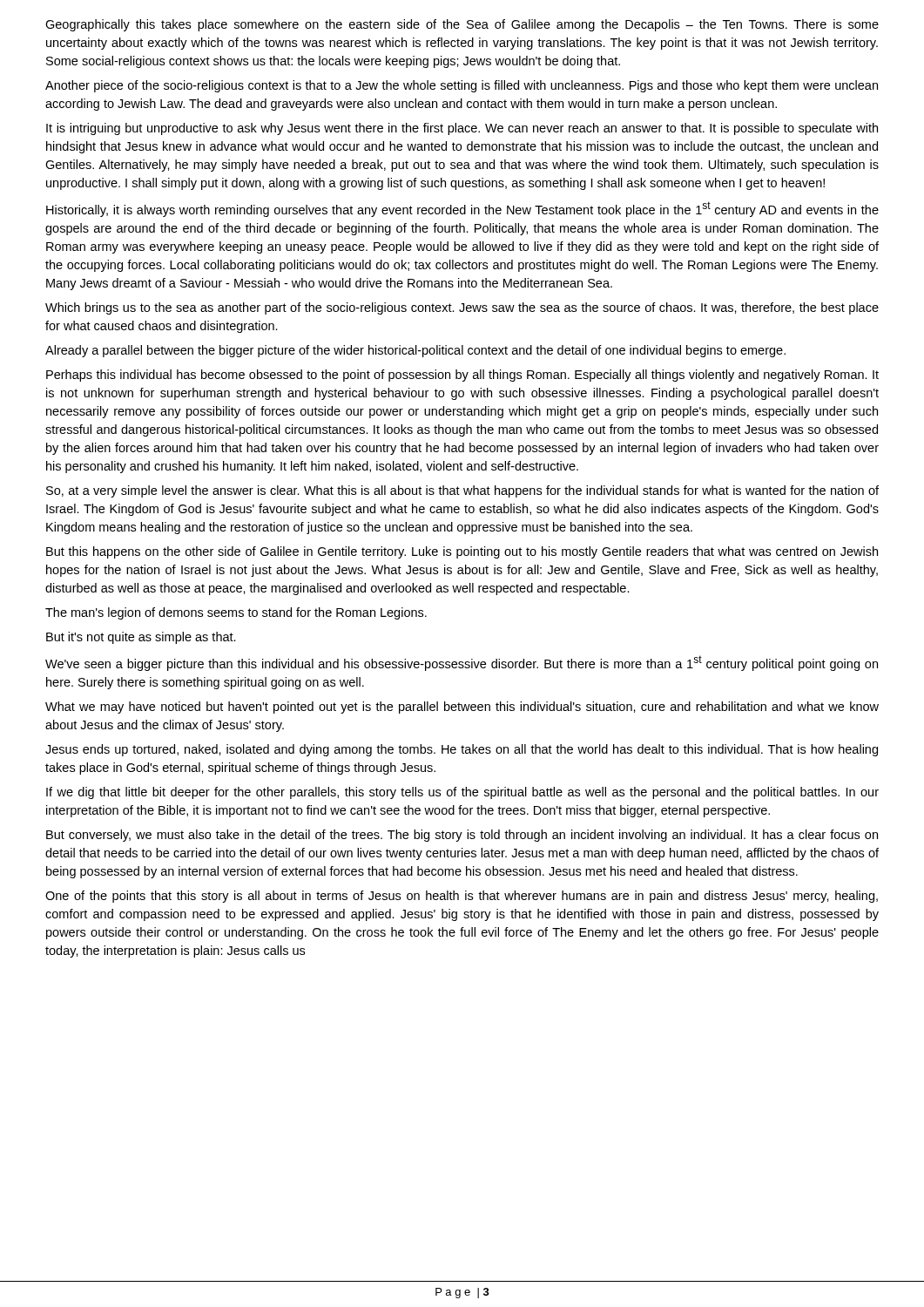Find the text block starting "Which brings us to"

click(x=462, y=317)
